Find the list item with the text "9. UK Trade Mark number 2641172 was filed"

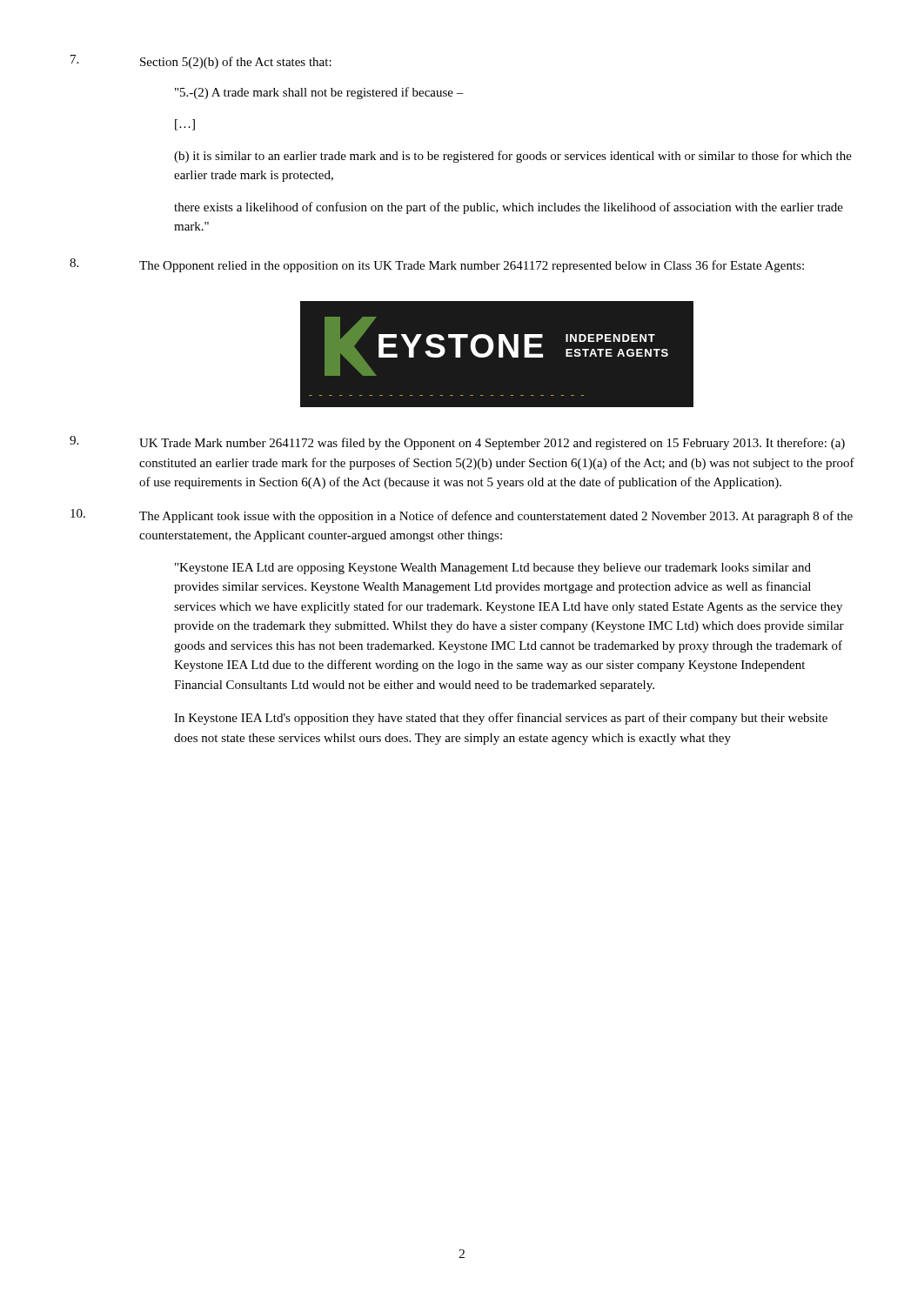click(462, 463)
